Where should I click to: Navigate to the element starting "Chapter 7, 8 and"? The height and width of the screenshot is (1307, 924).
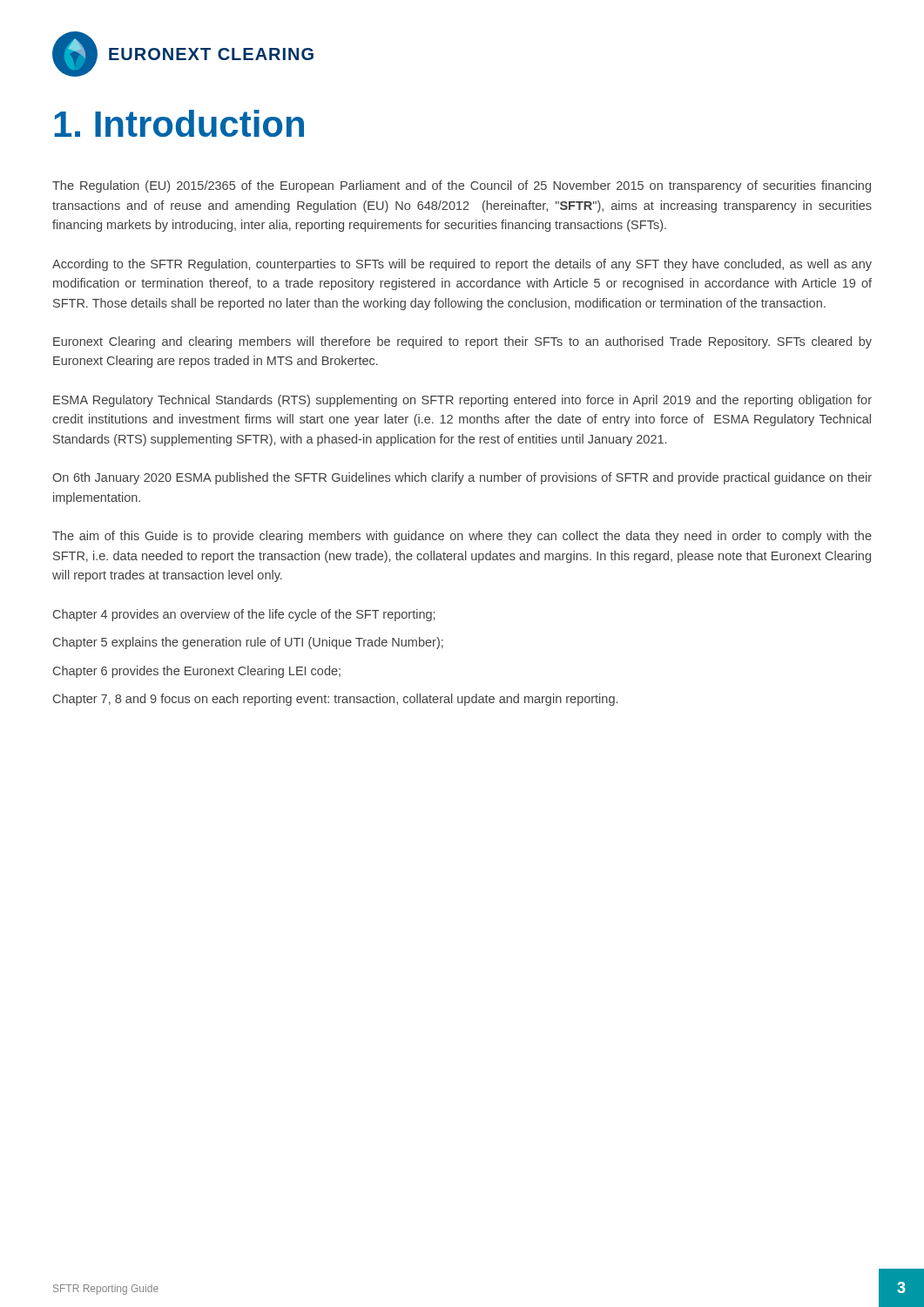coord(336,699)
